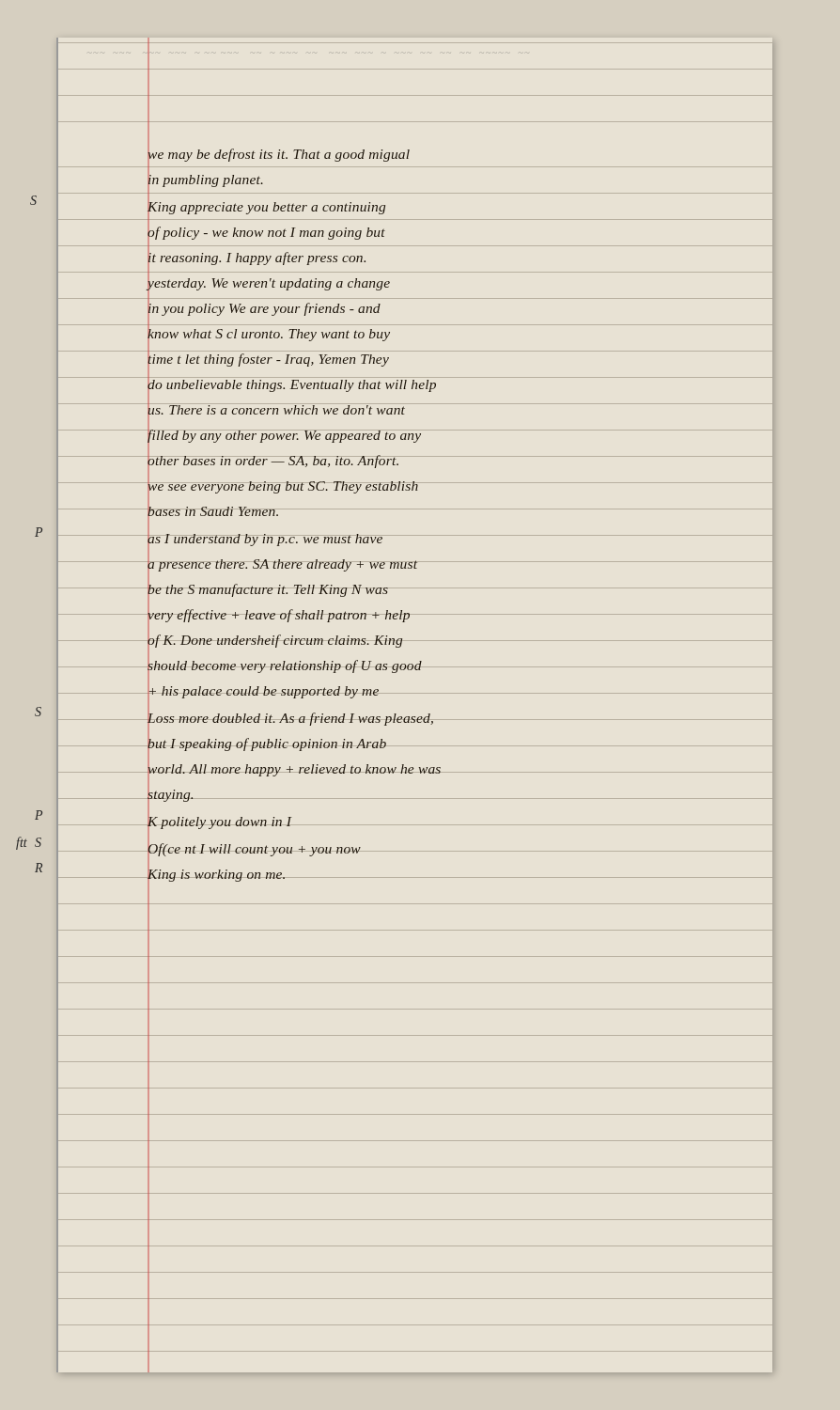Viewport: 840px width, 1410px height.
Task: Find the text block with the text "S King appreciate you better a continuing"
Action: click(425, 359)
